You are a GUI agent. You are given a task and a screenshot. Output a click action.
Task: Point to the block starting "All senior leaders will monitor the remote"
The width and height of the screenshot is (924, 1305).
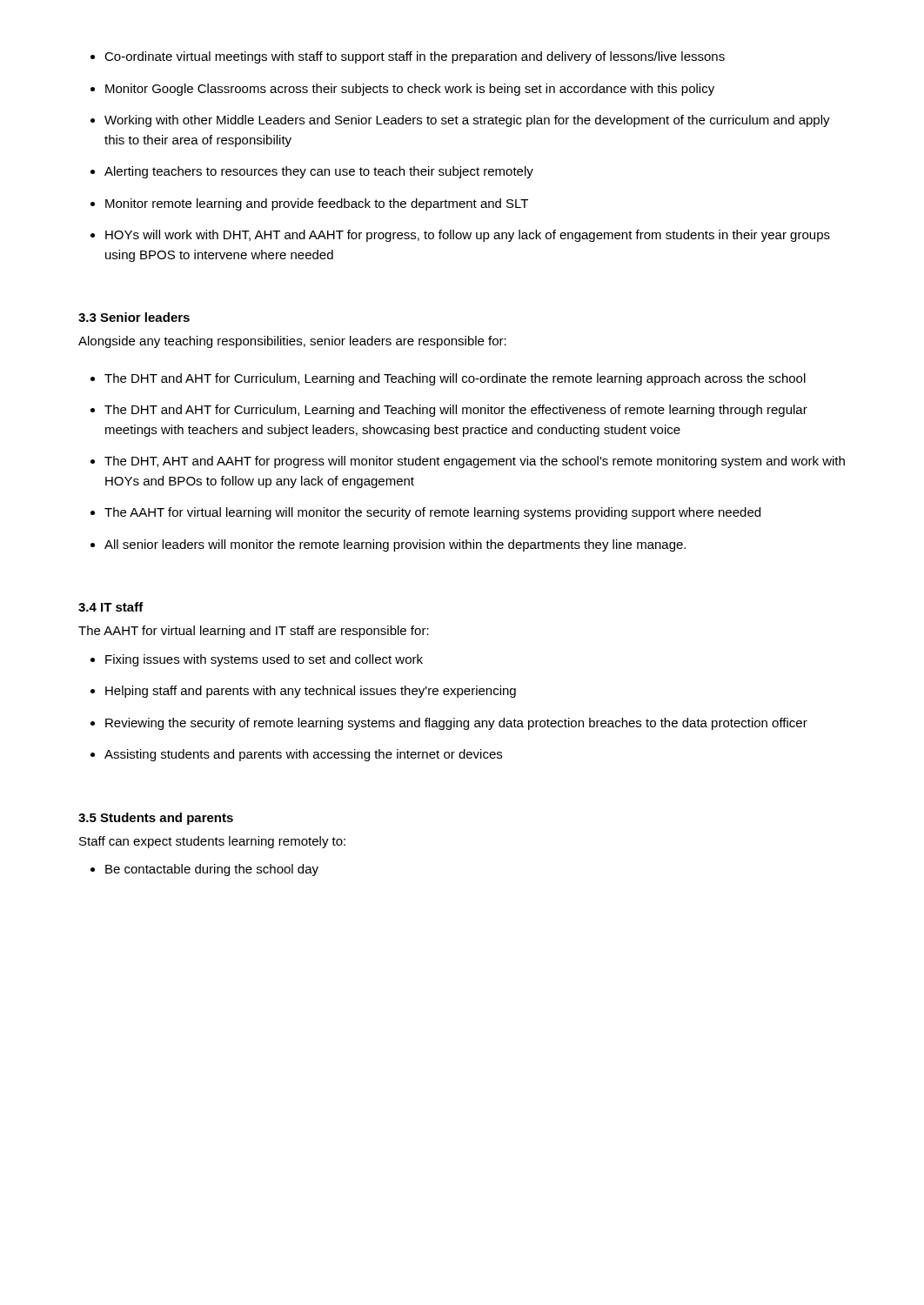[396, 544]
